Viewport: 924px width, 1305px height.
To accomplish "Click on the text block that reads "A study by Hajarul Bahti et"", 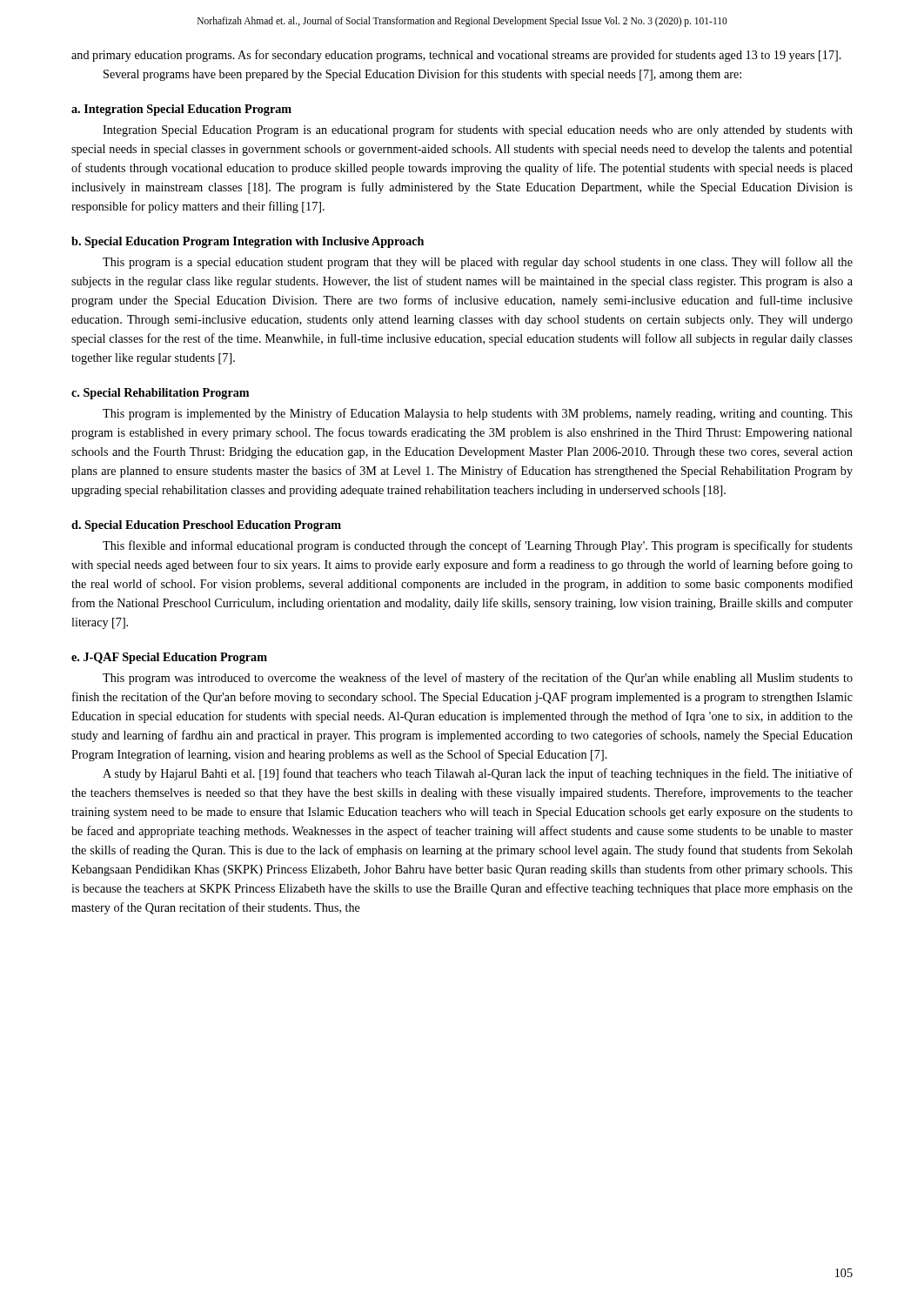I will [462, 840].
